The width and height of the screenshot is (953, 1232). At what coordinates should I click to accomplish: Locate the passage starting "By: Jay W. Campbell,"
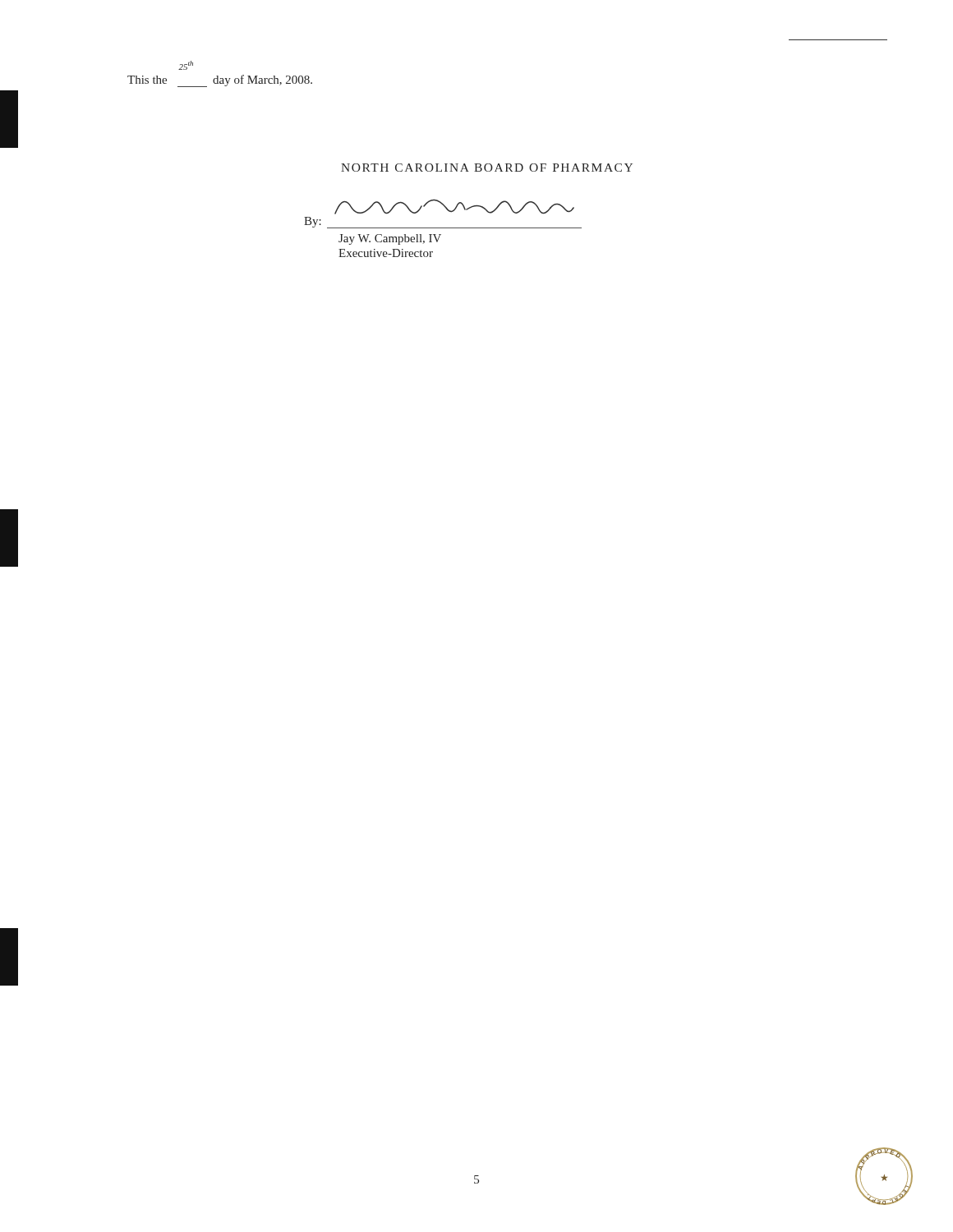pyautogui.click(x=443, y=227)
